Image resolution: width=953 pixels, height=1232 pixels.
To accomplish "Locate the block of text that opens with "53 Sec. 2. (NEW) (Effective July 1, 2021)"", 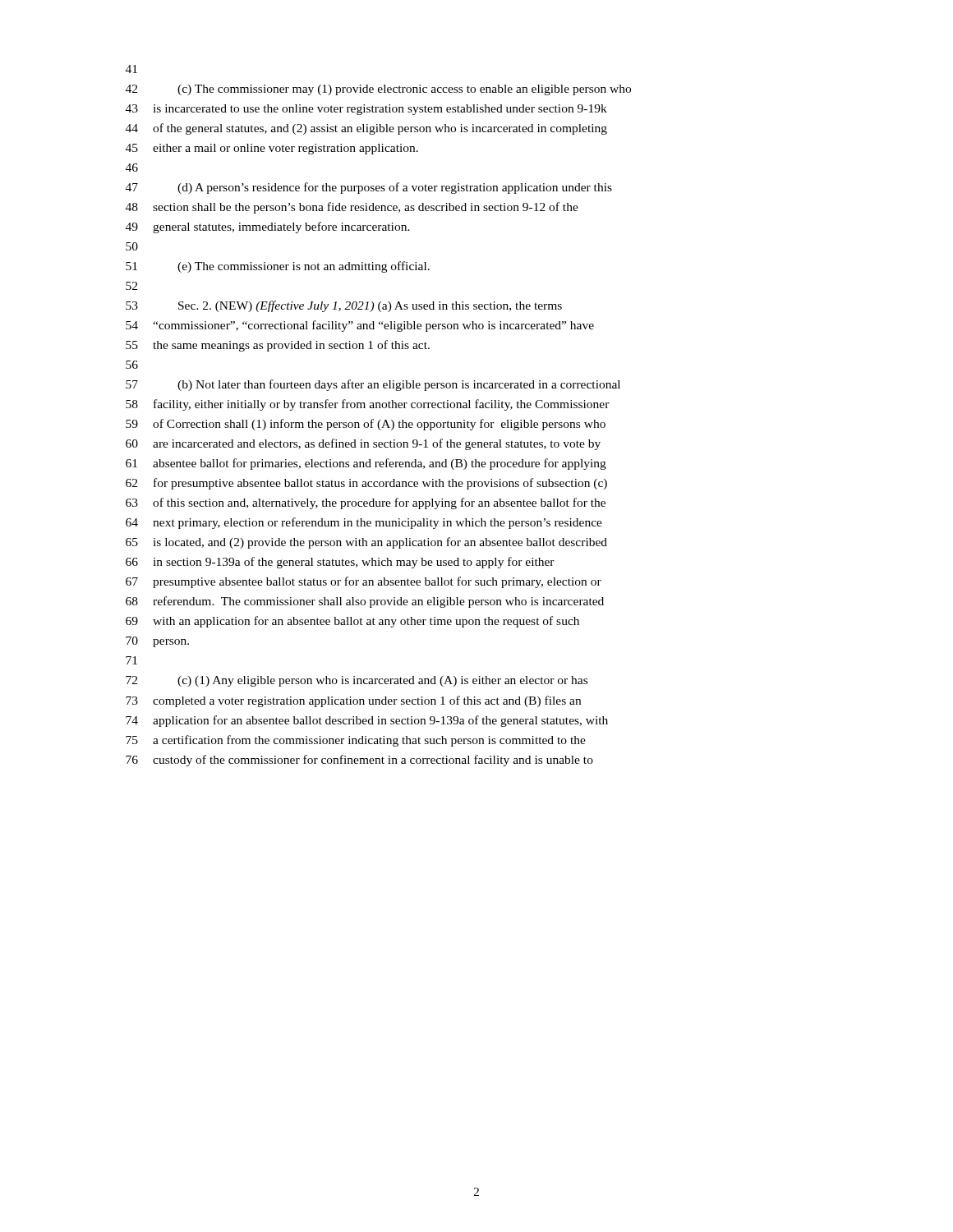I will click(x=476, y=306).
